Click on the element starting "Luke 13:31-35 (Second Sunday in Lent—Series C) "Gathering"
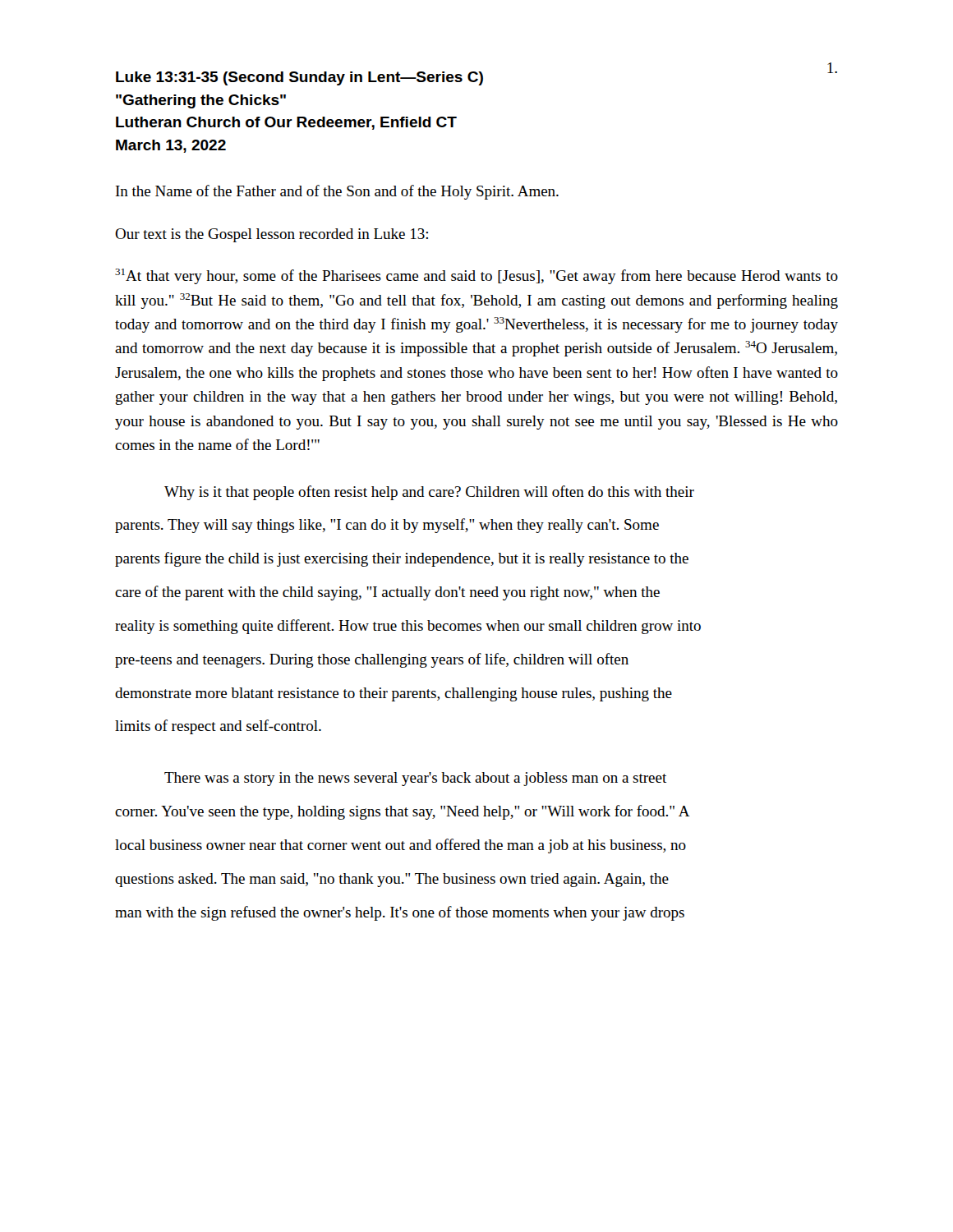This screenshot has width=953, height=1232. tap(476, 75)
